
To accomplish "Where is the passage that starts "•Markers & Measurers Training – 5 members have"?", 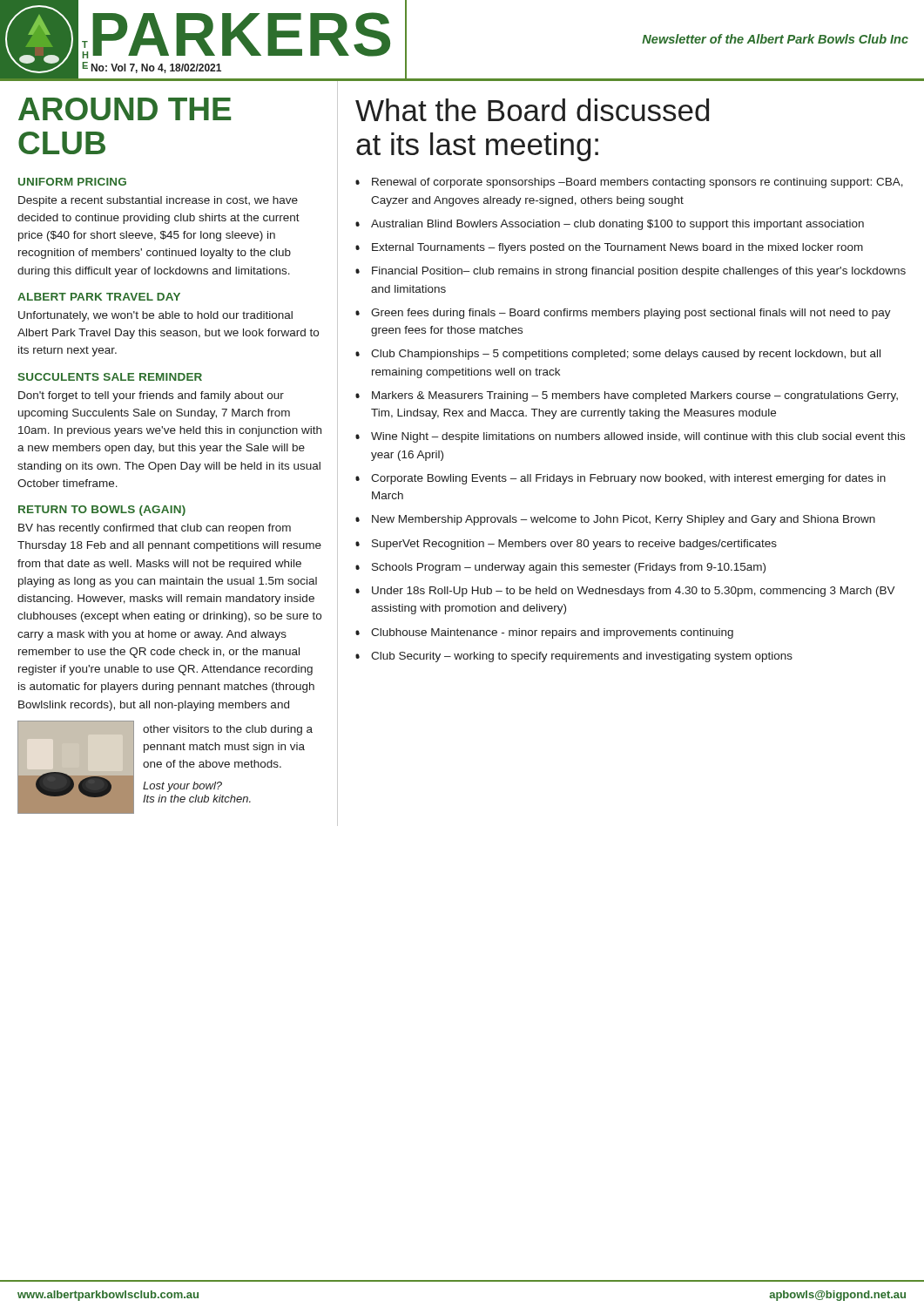I will (x=627, y=403).
